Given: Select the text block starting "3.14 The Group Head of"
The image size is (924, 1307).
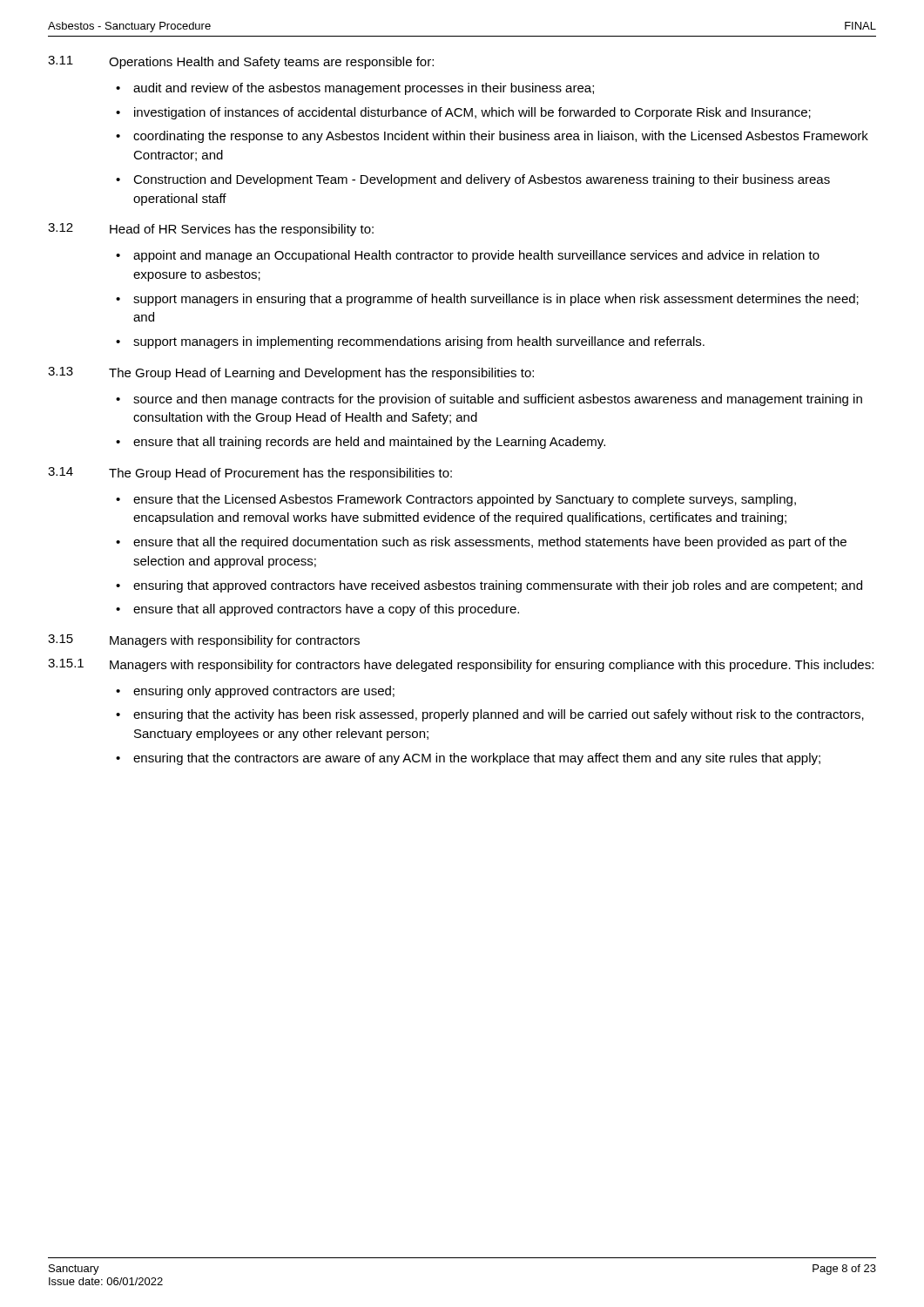Looking at the screenshot, I should coord(462,473).
